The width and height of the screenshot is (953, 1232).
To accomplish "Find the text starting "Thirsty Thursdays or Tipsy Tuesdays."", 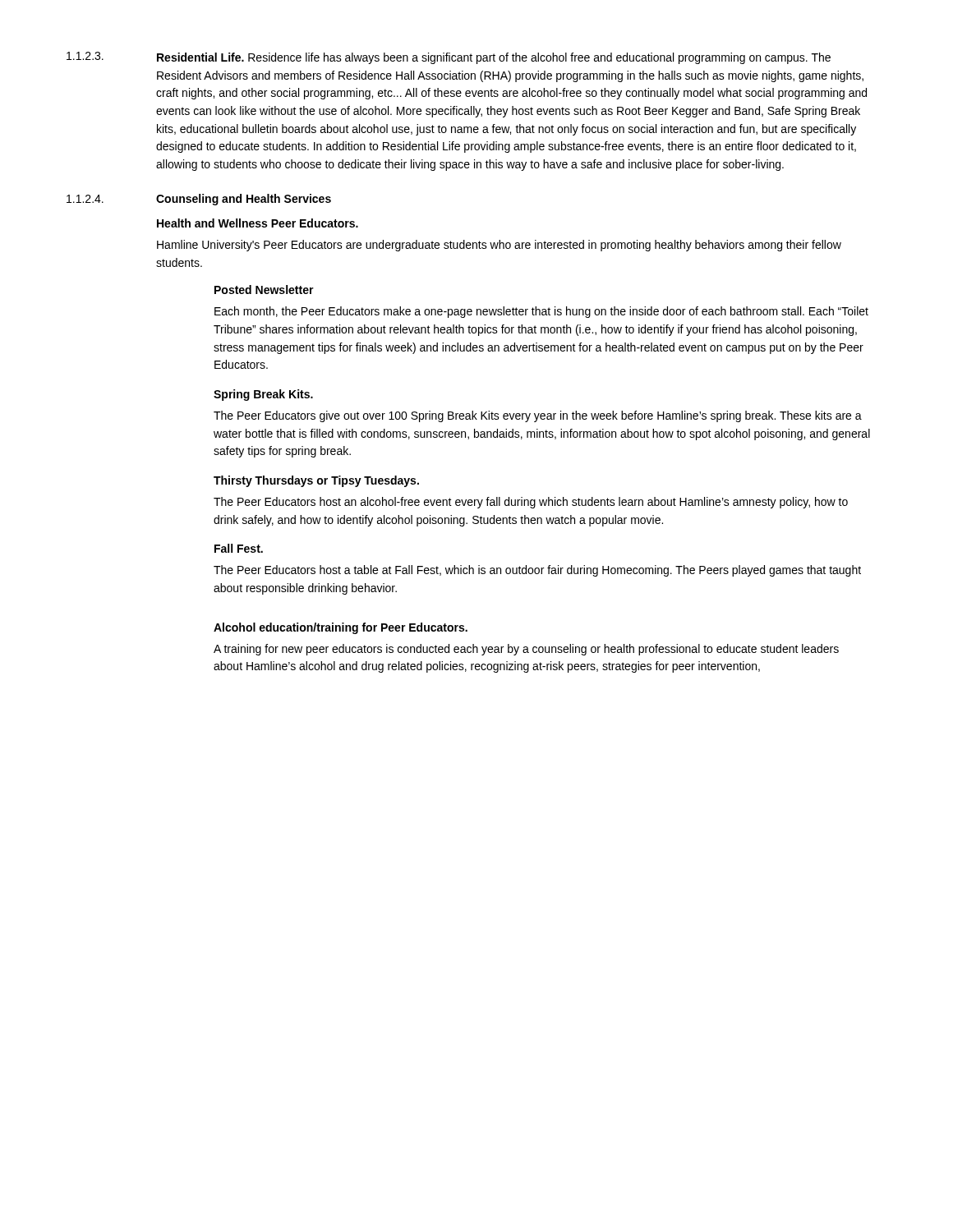I will pos(317,480).
